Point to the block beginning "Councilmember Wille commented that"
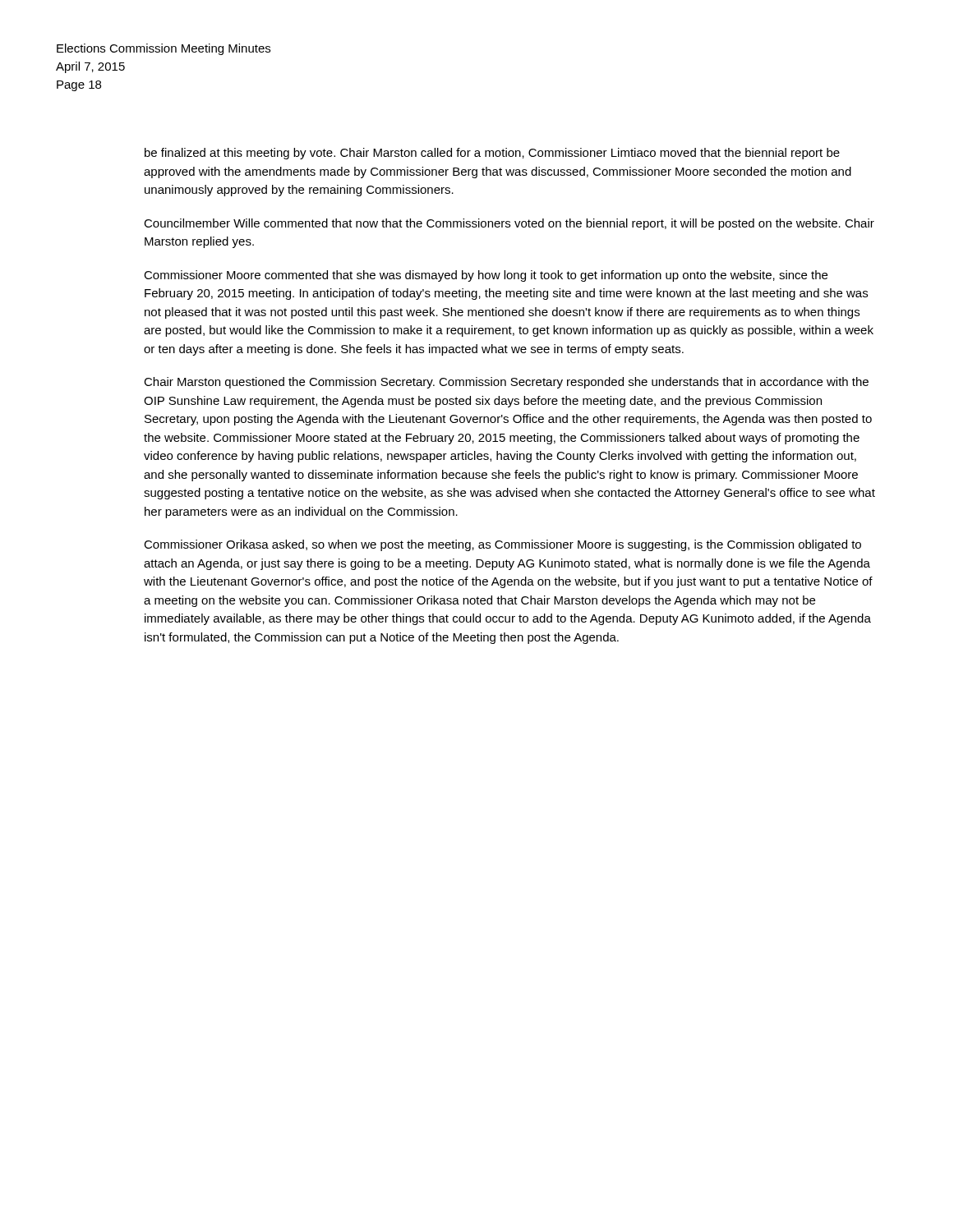The image size is (954, 1232). pos(509,232)
